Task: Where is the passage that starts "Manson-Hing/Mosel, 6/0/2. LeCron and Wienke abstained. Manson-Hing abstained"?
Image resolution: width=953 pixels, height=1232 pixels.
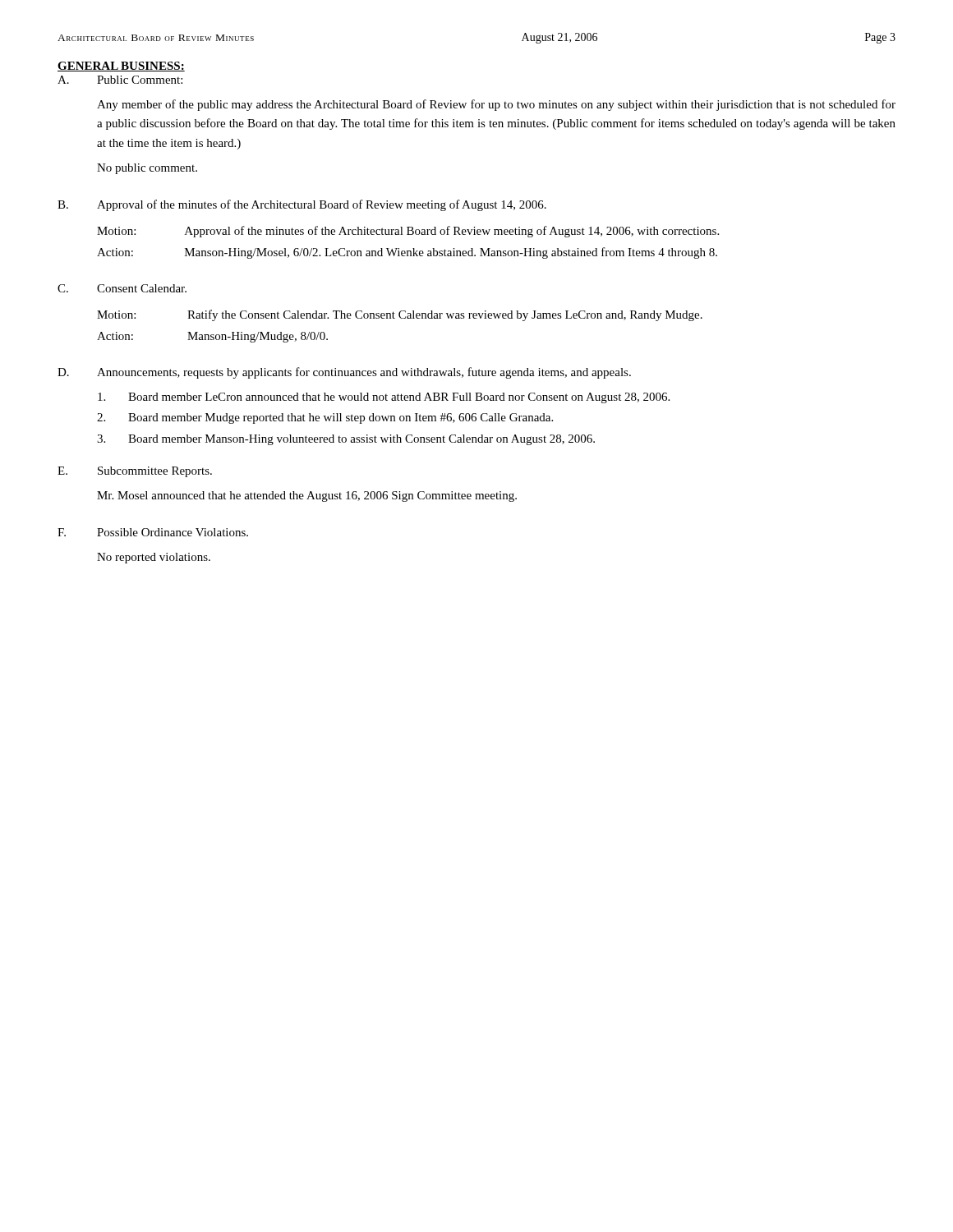Action: (x=451, y=252)
